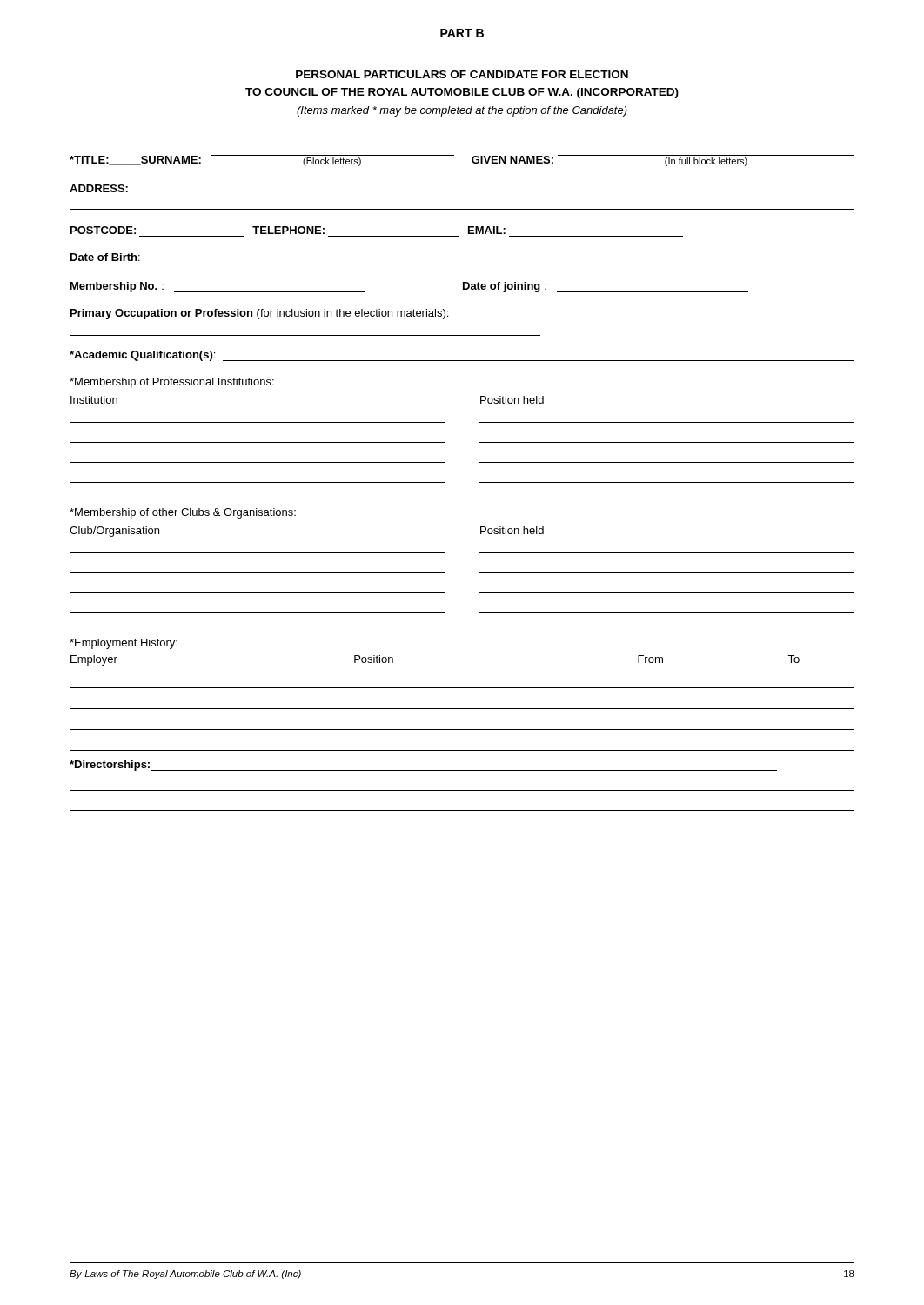Select the passage starting "POSTCODE: TELEPHONE: EMAIL:"
The height and width of the screenshot is (1305, 924).
pyautogui.click(x=376, y=230)
